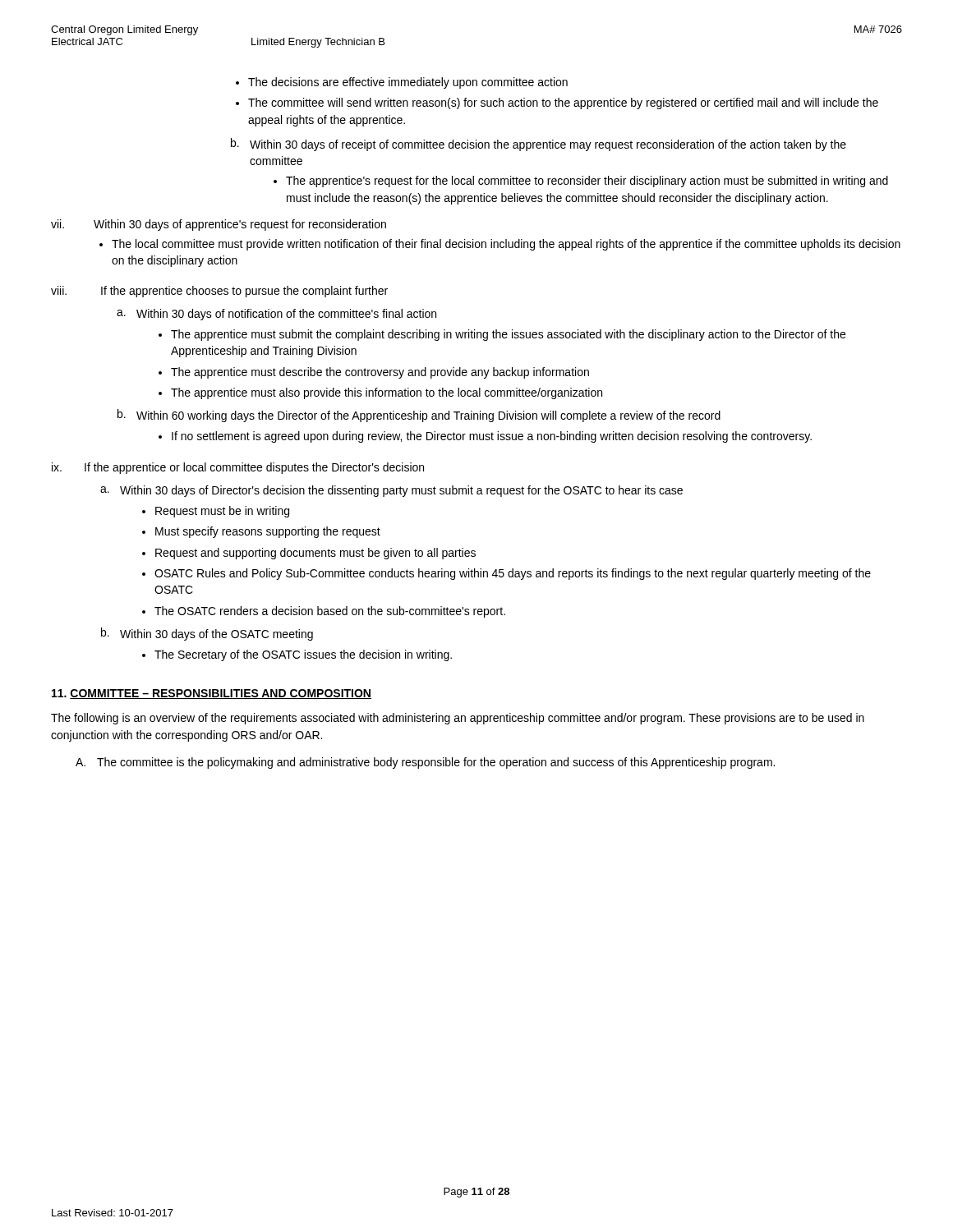The image size is (953, 1232).
Task: Click on the region starting "a. Within 30 days of notification of"
Action: tap(276, 315)
